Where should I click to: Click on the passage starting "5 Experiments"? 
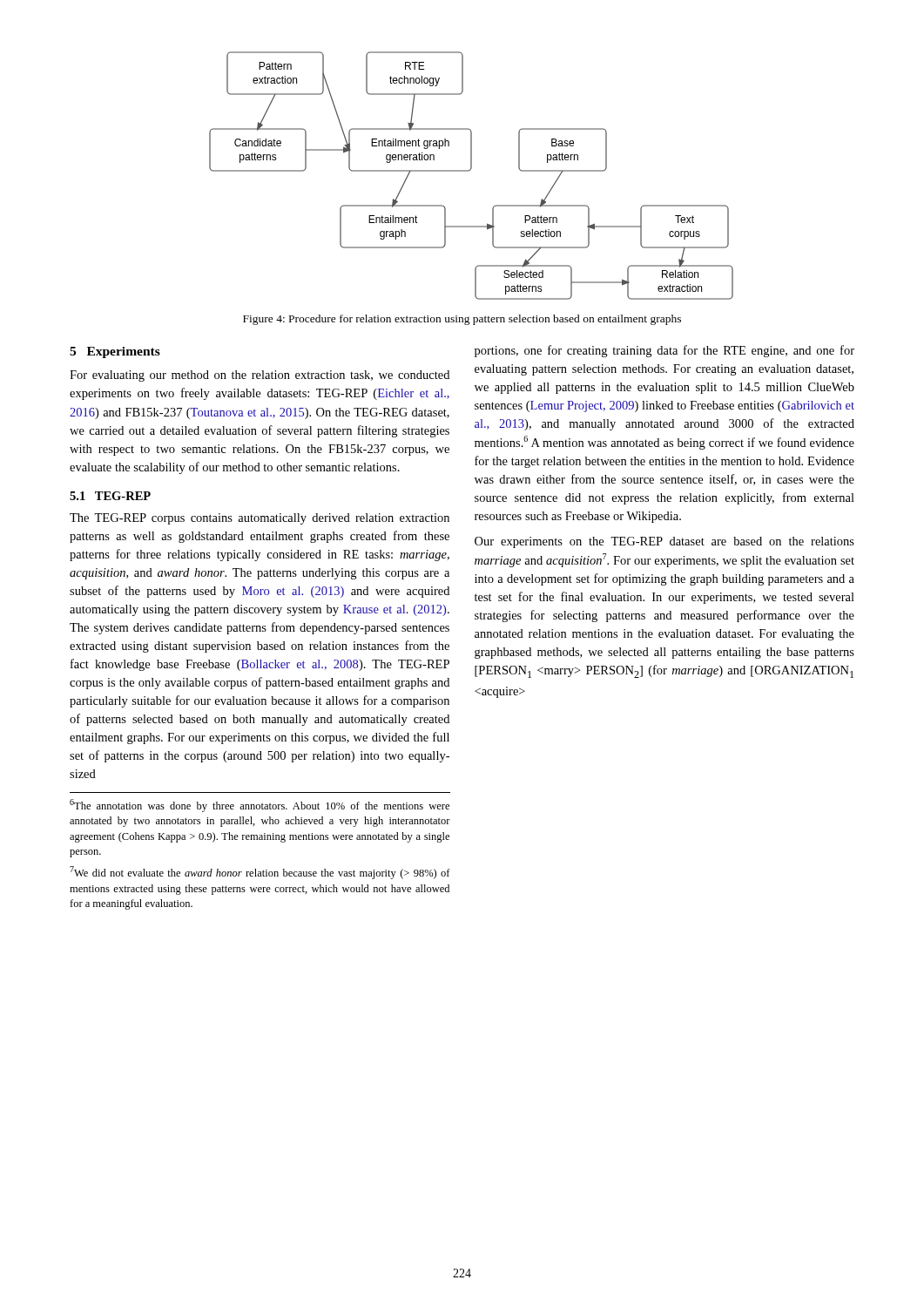pos(115,351)
